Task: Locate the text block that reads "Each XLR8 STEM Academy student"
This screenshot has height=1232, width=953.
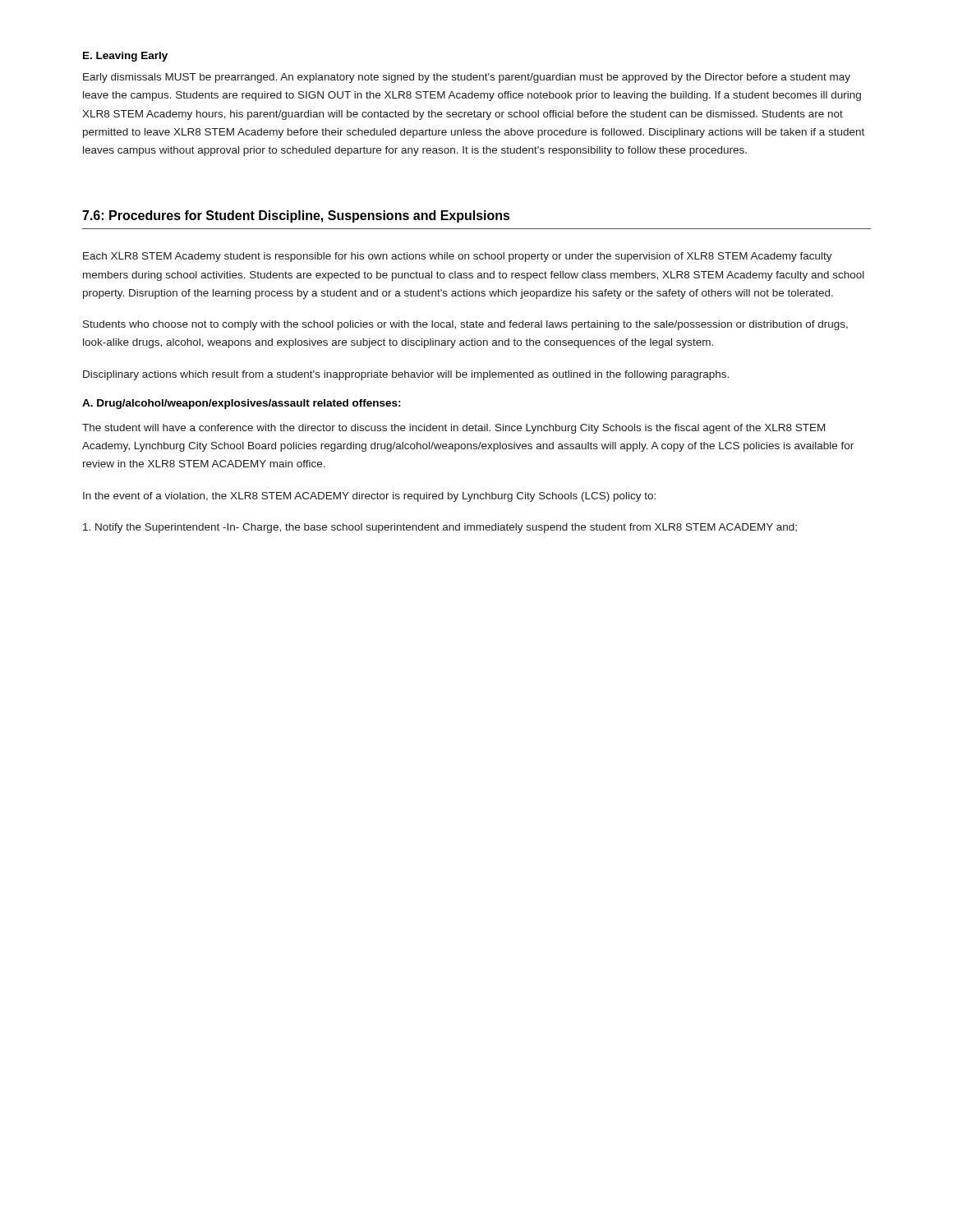Action: [x=473, y=274]
